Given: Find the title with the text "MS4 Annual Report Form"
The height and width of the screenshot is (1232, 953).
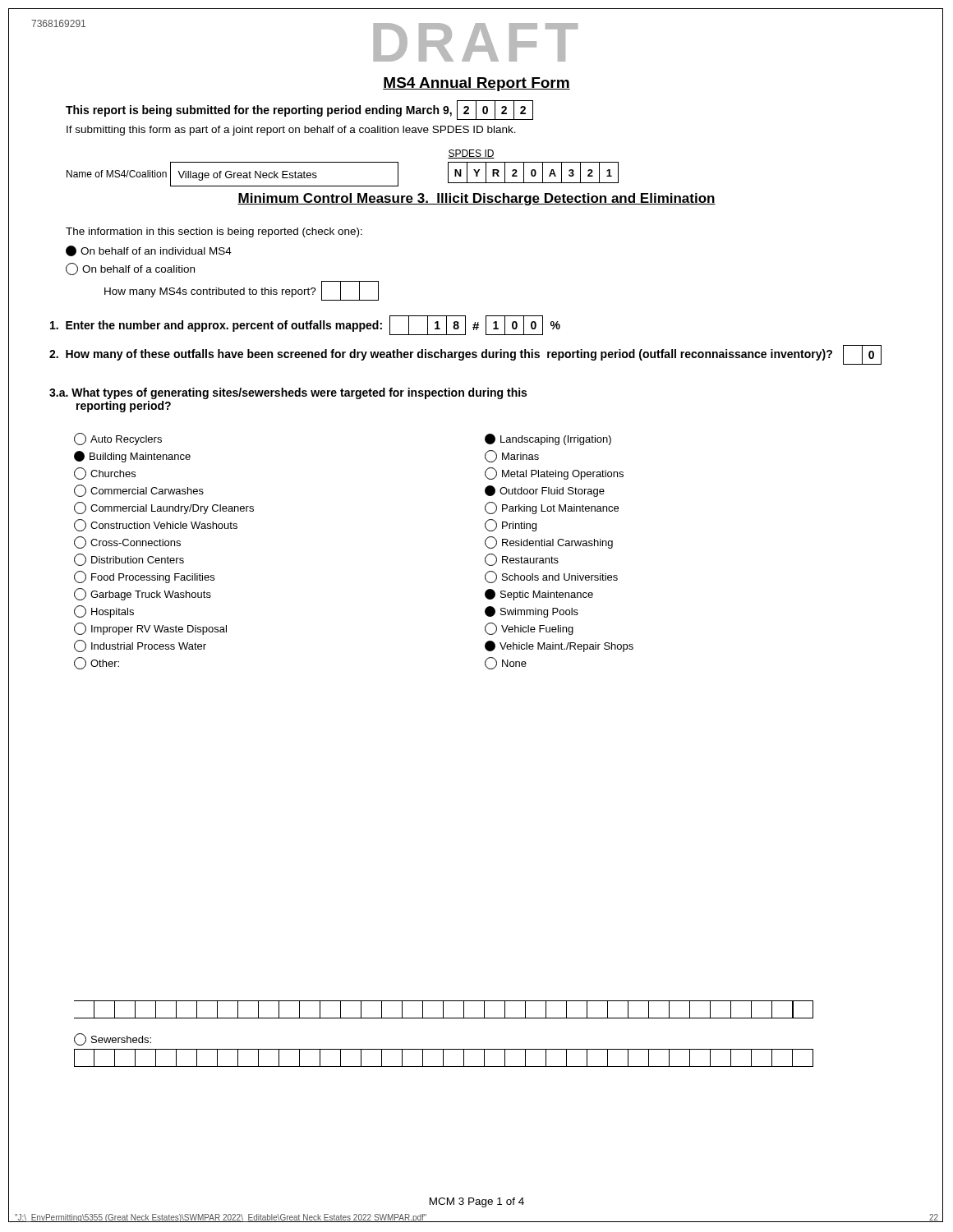Looking at the screenshot, I should (x=476, y=83).
